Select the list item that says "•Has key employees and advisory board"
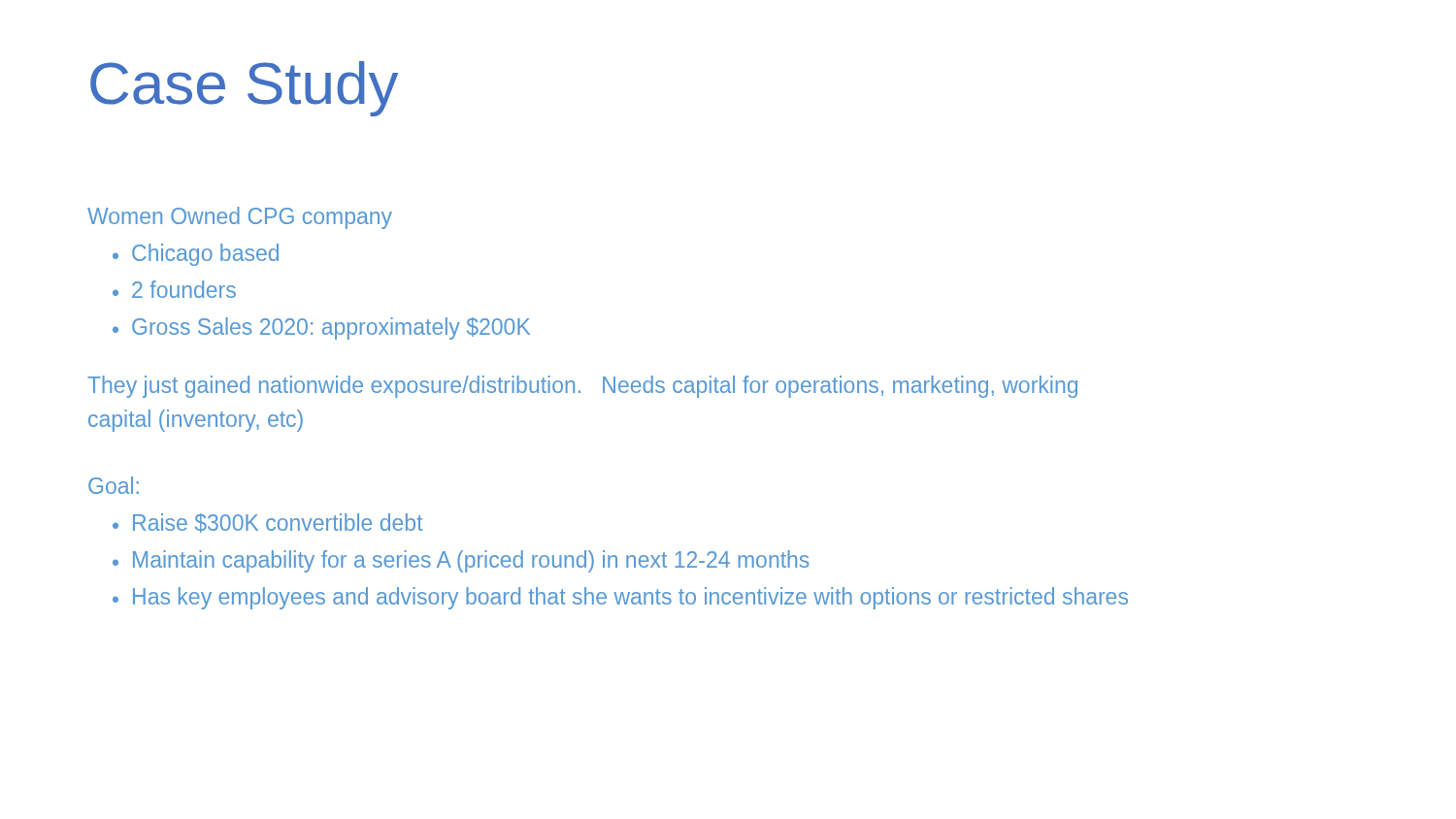This screenshot has width=1456, height=819. pos(620,600)
